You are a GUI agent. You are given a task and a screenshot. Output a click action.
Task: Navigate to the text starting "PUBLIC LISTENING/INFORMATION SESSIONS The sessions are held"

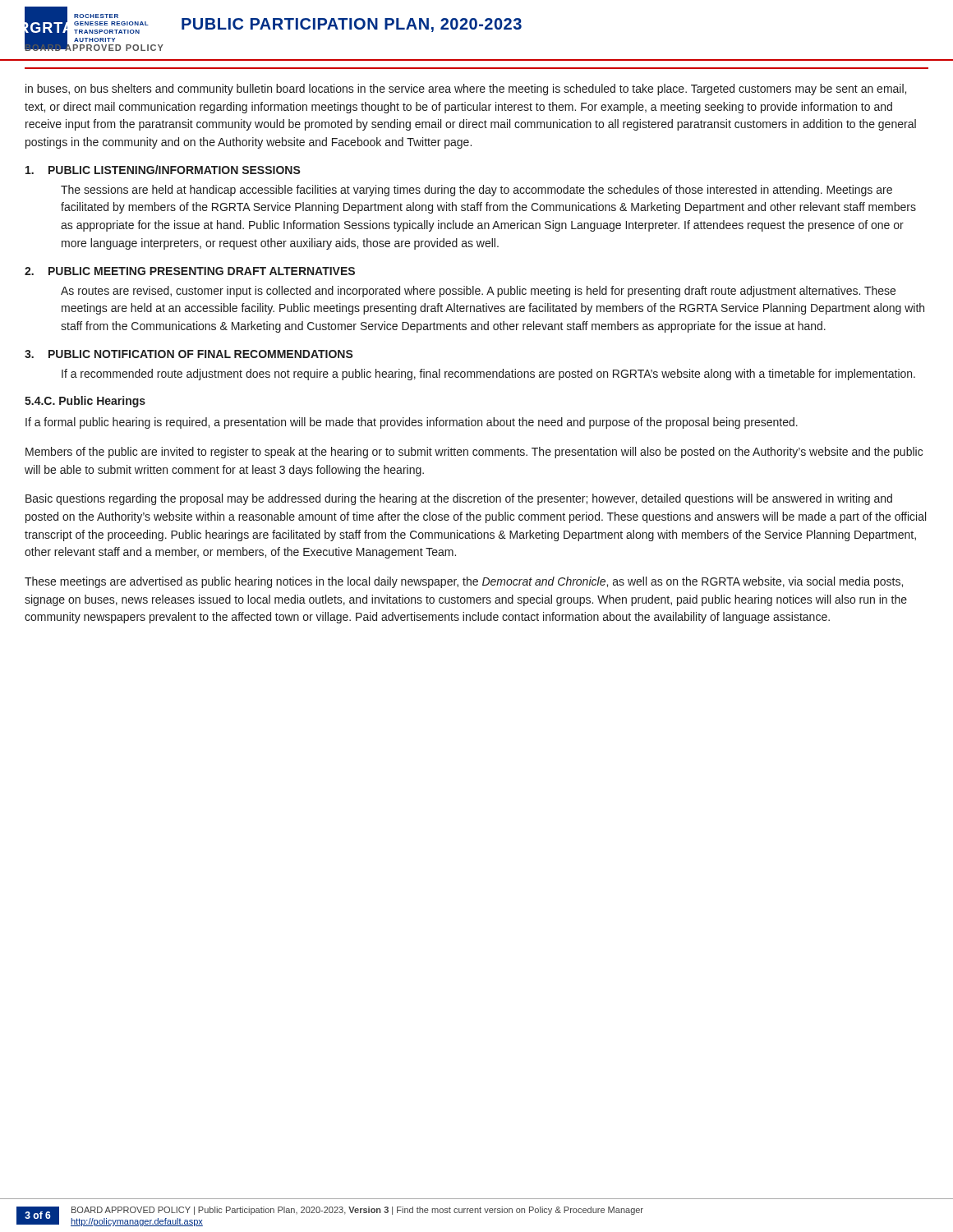[476, 208]
